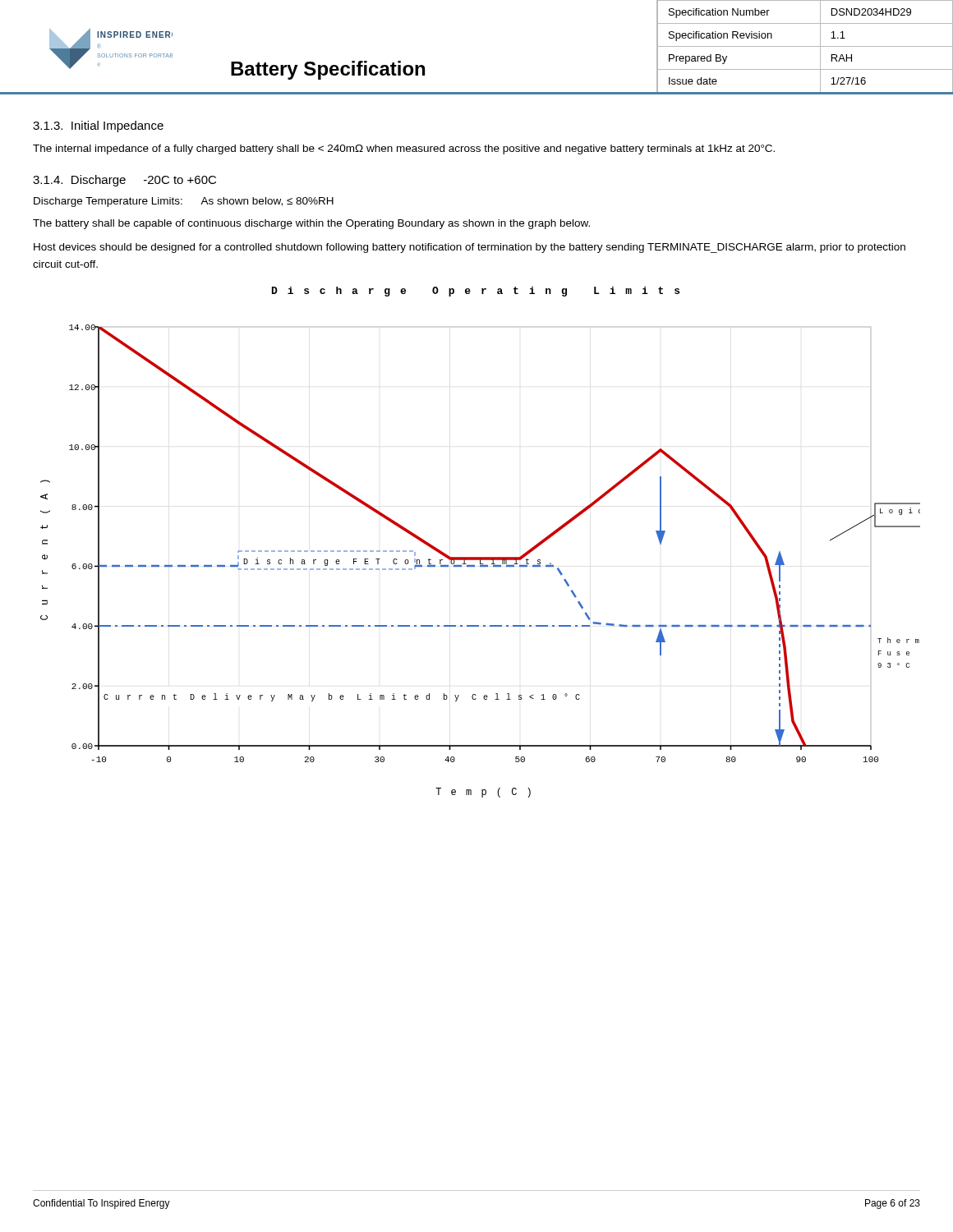953x1232 pixels.
Task: Locate the continuous plot
Action: [x=476, y=548]
